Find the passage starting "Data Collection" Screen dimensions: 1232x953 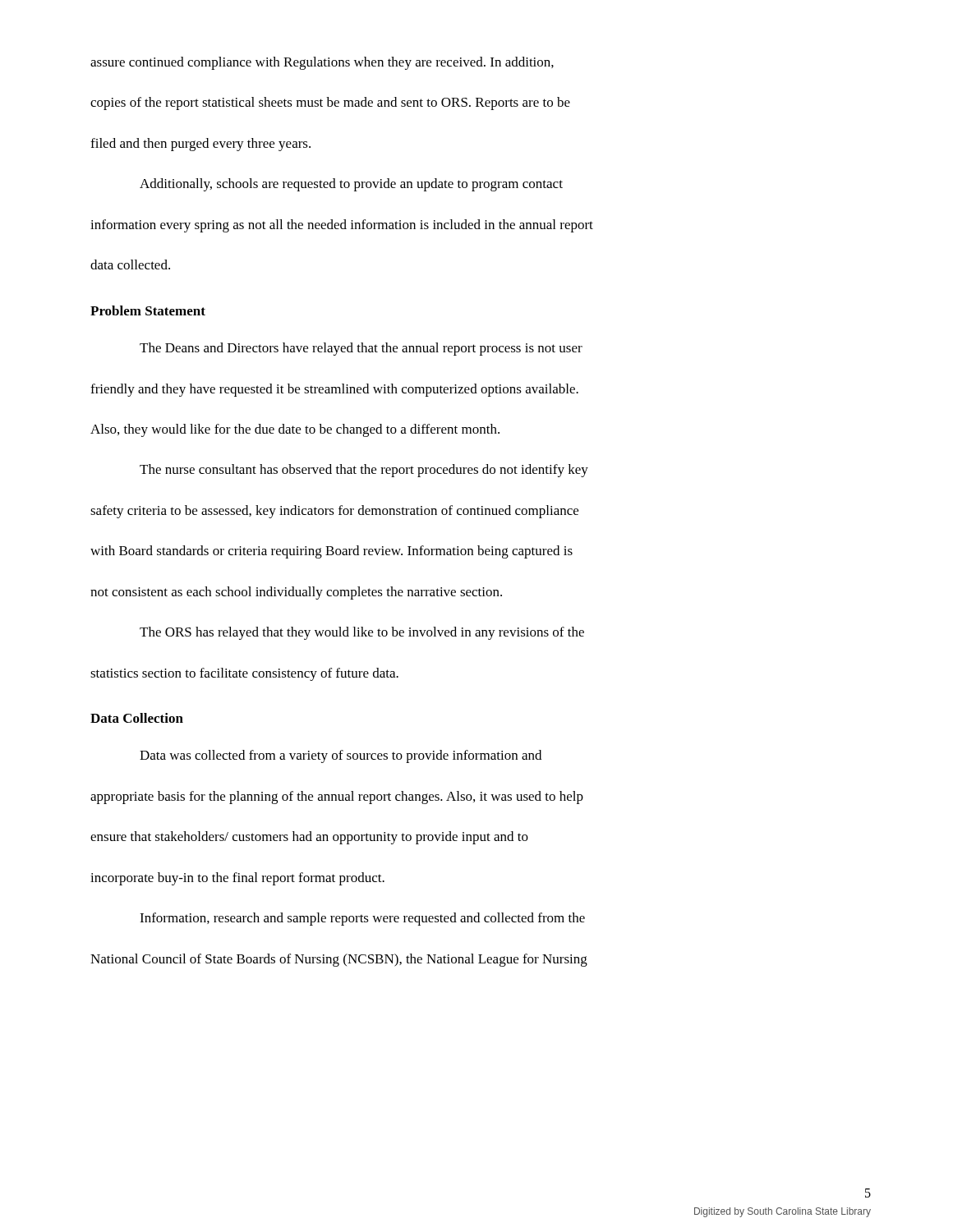(x=137, y=718)
